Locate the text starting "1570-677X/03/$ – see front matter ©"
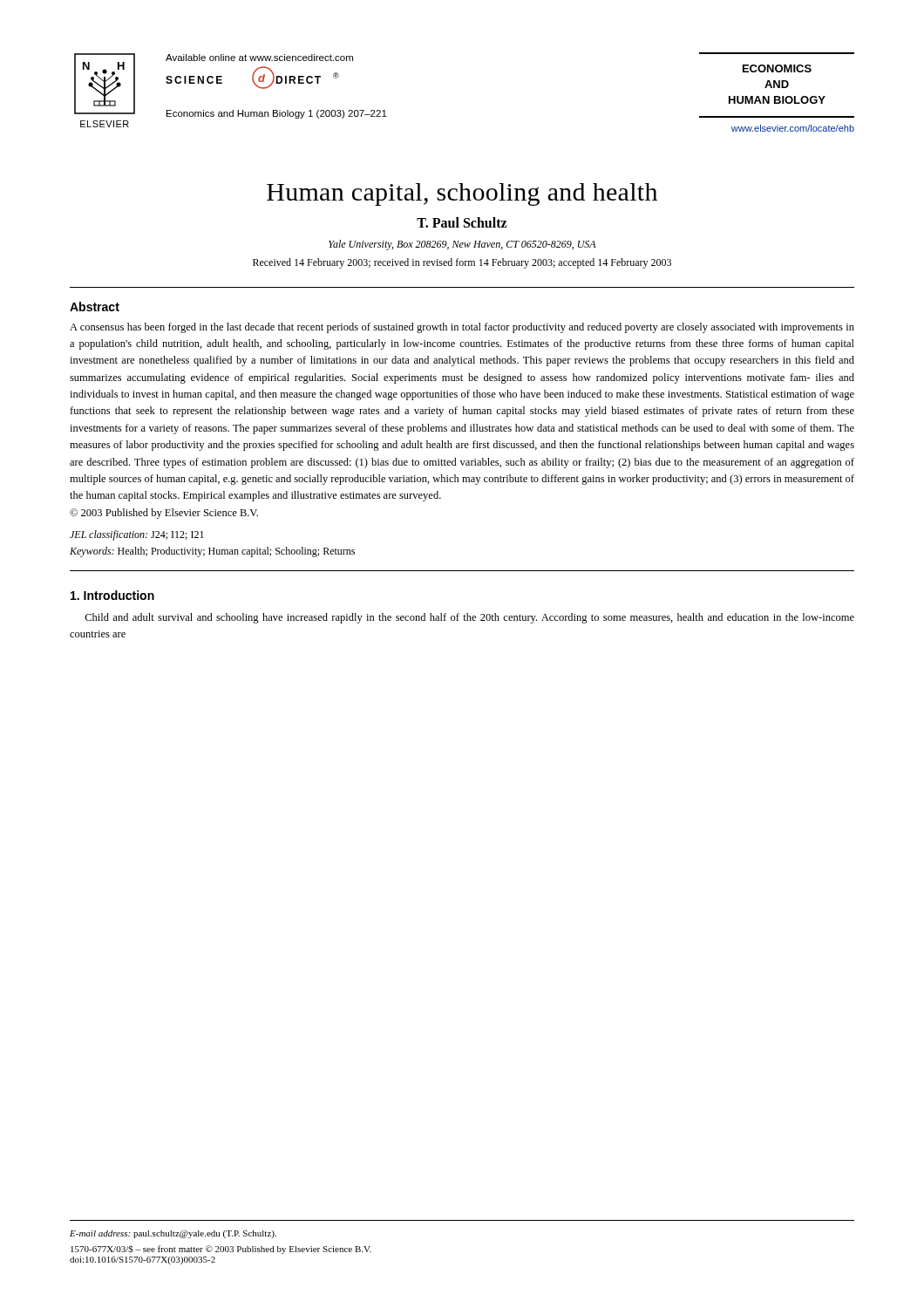The image size is (924, 1308). (x=221, y=1254)
